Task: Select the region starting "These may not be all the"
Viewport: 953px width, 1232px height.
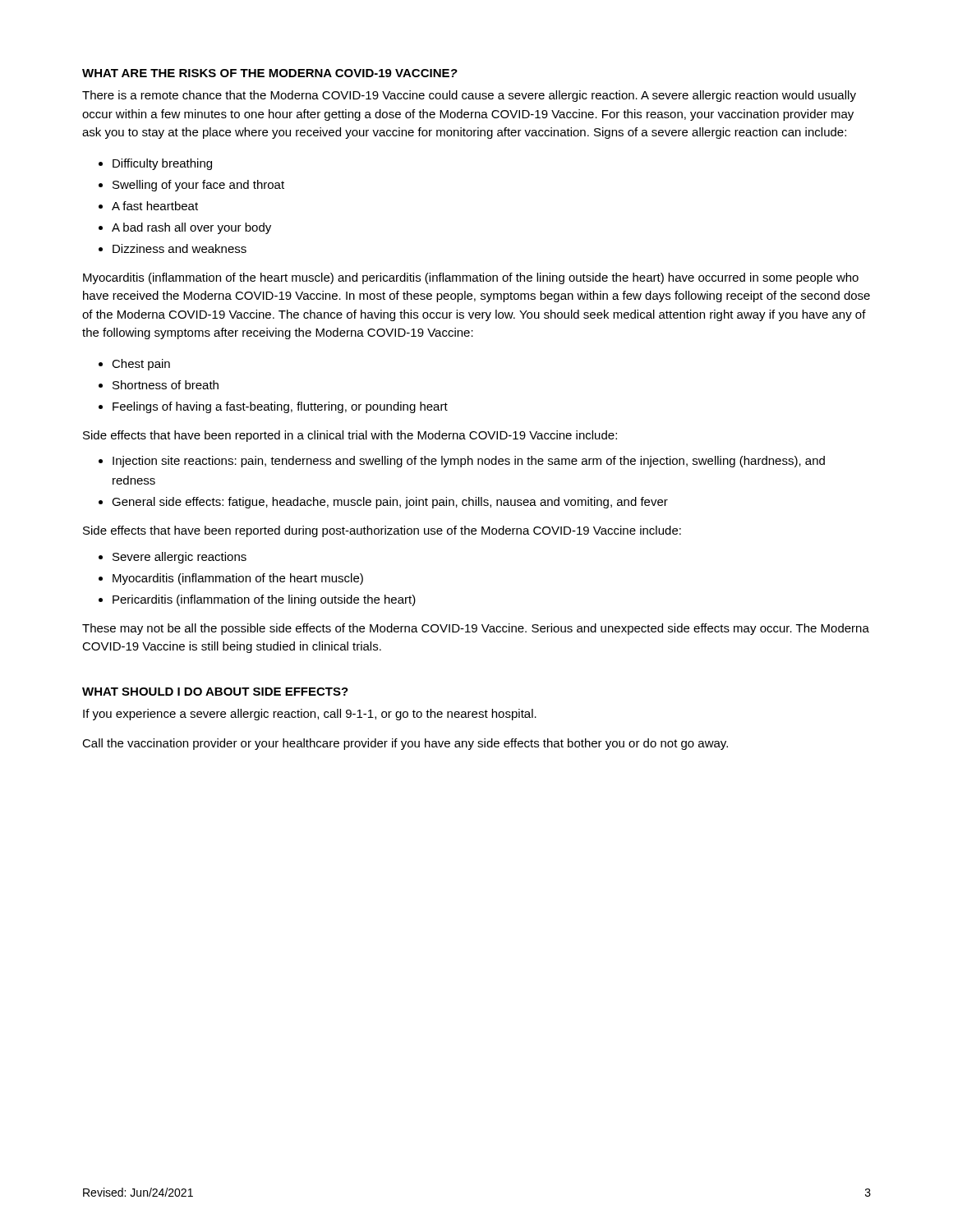Action: tap(476, 637)
